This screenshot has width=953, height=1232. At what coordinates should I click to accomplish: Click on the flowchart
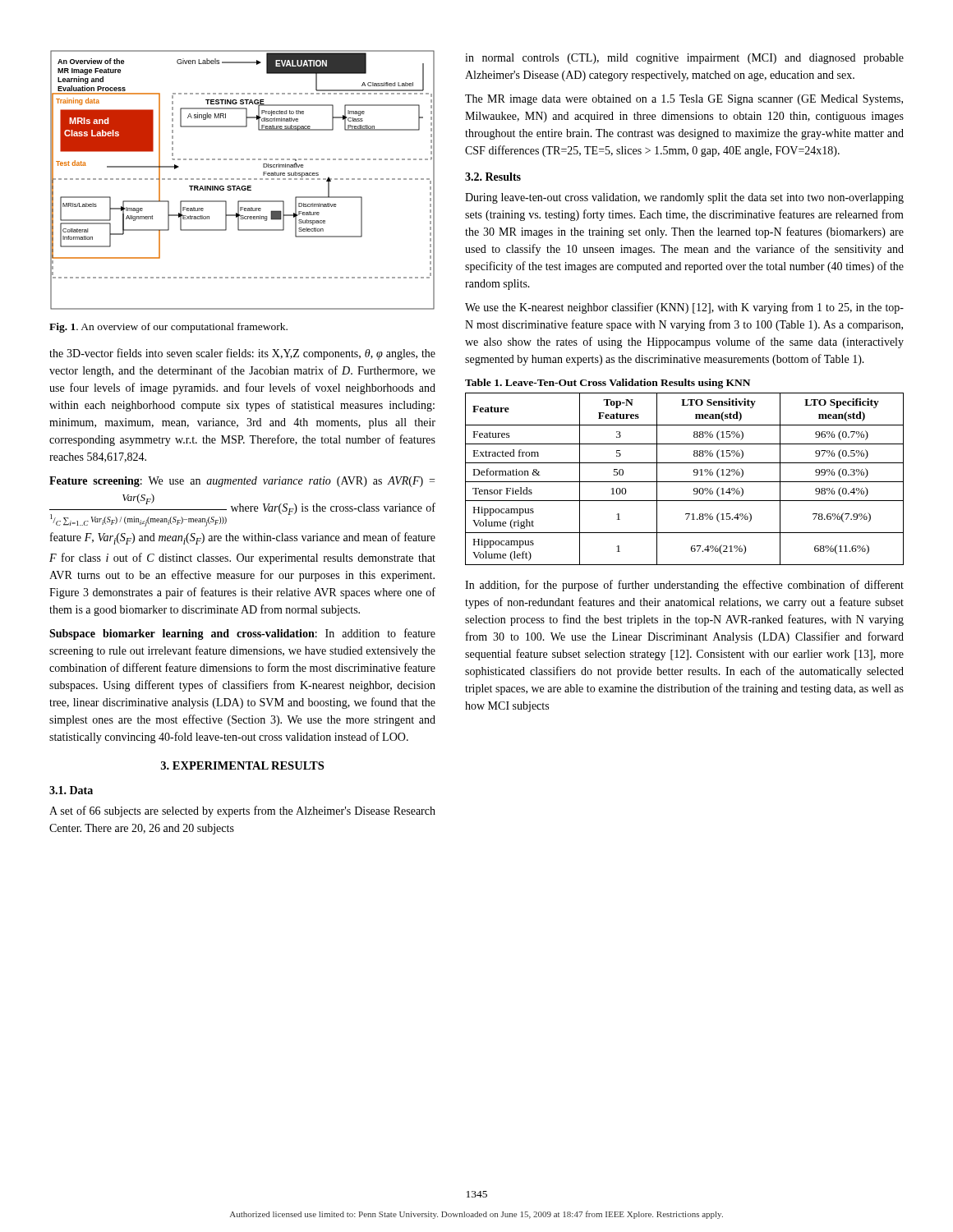242,182
